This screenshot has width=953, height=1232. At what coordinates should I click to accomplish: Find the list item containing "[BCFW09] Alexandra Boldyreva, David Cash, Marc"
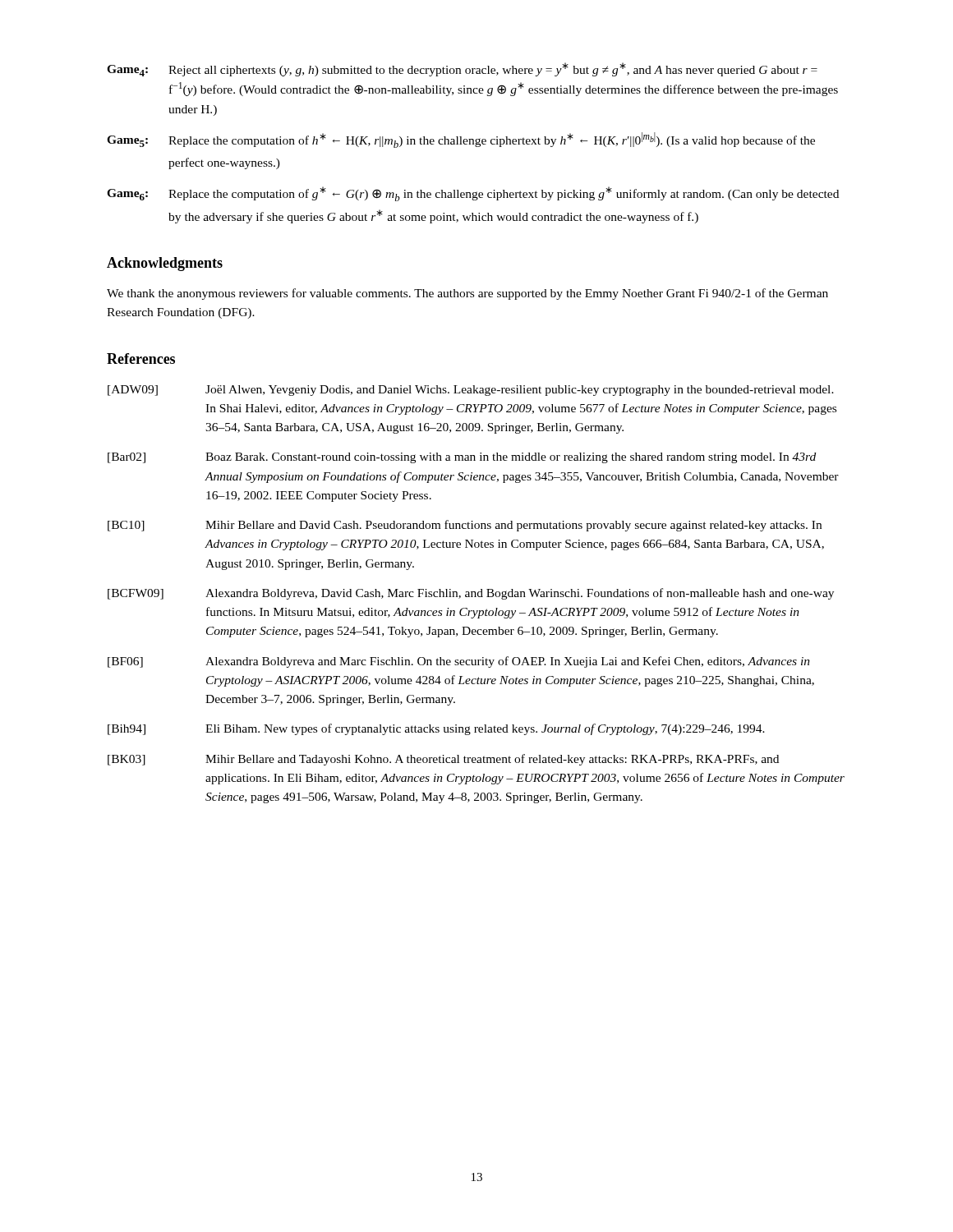coord(476,612)
